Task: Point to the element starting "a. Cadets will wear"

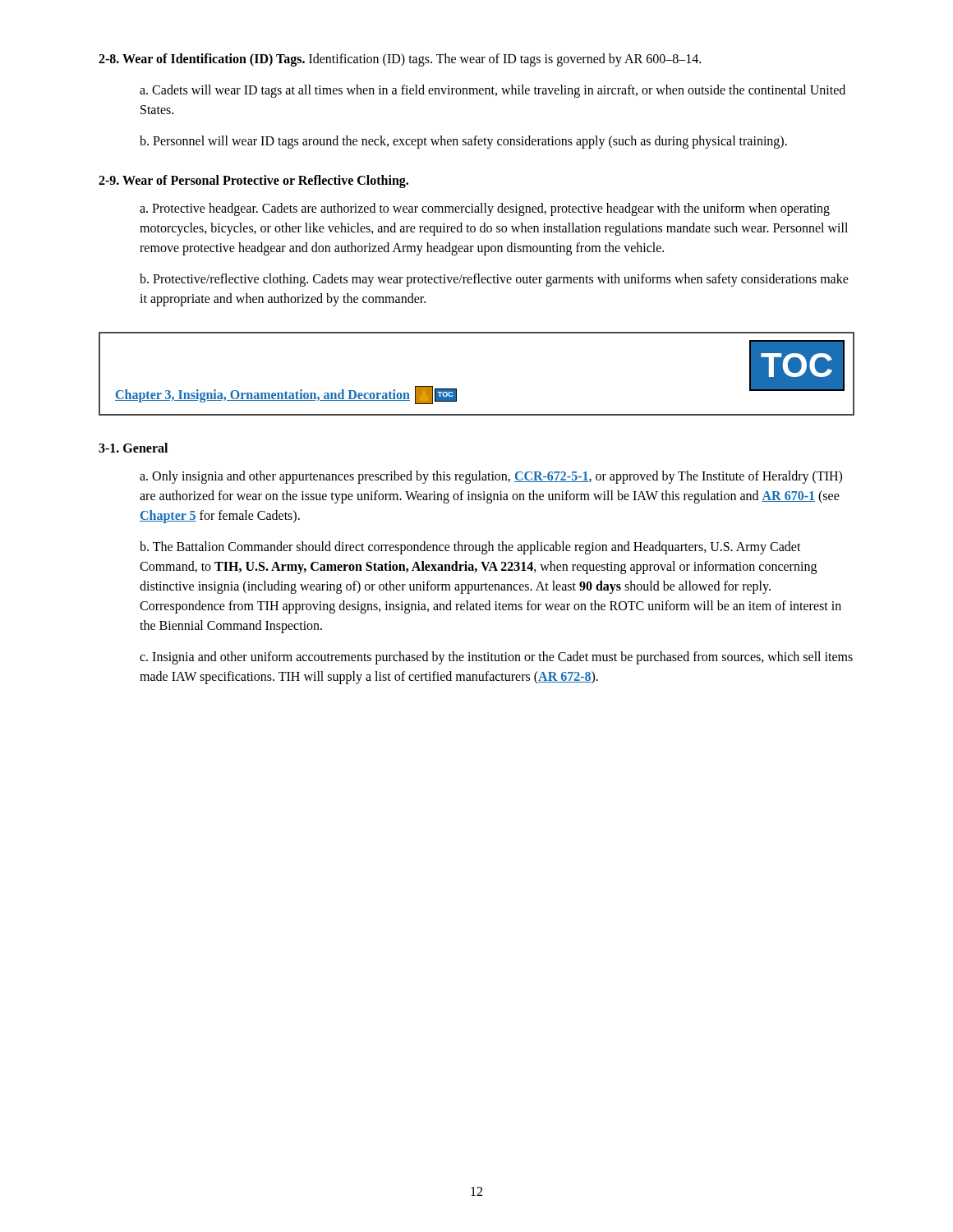Action: point(493,100)
